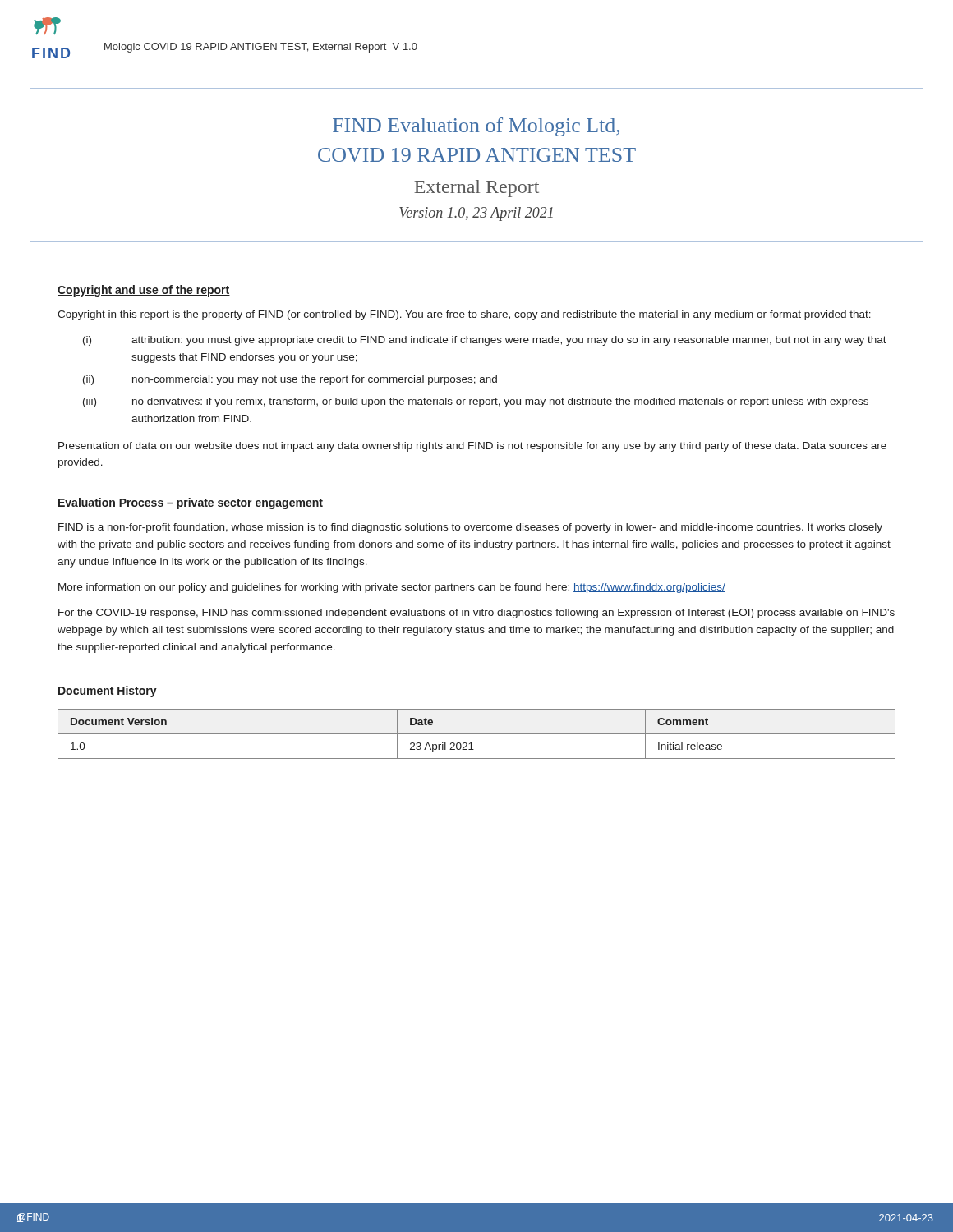Locate the block starting "For the COVID-19 response, FIND has commissioned independent"

[x=476, y=629]
